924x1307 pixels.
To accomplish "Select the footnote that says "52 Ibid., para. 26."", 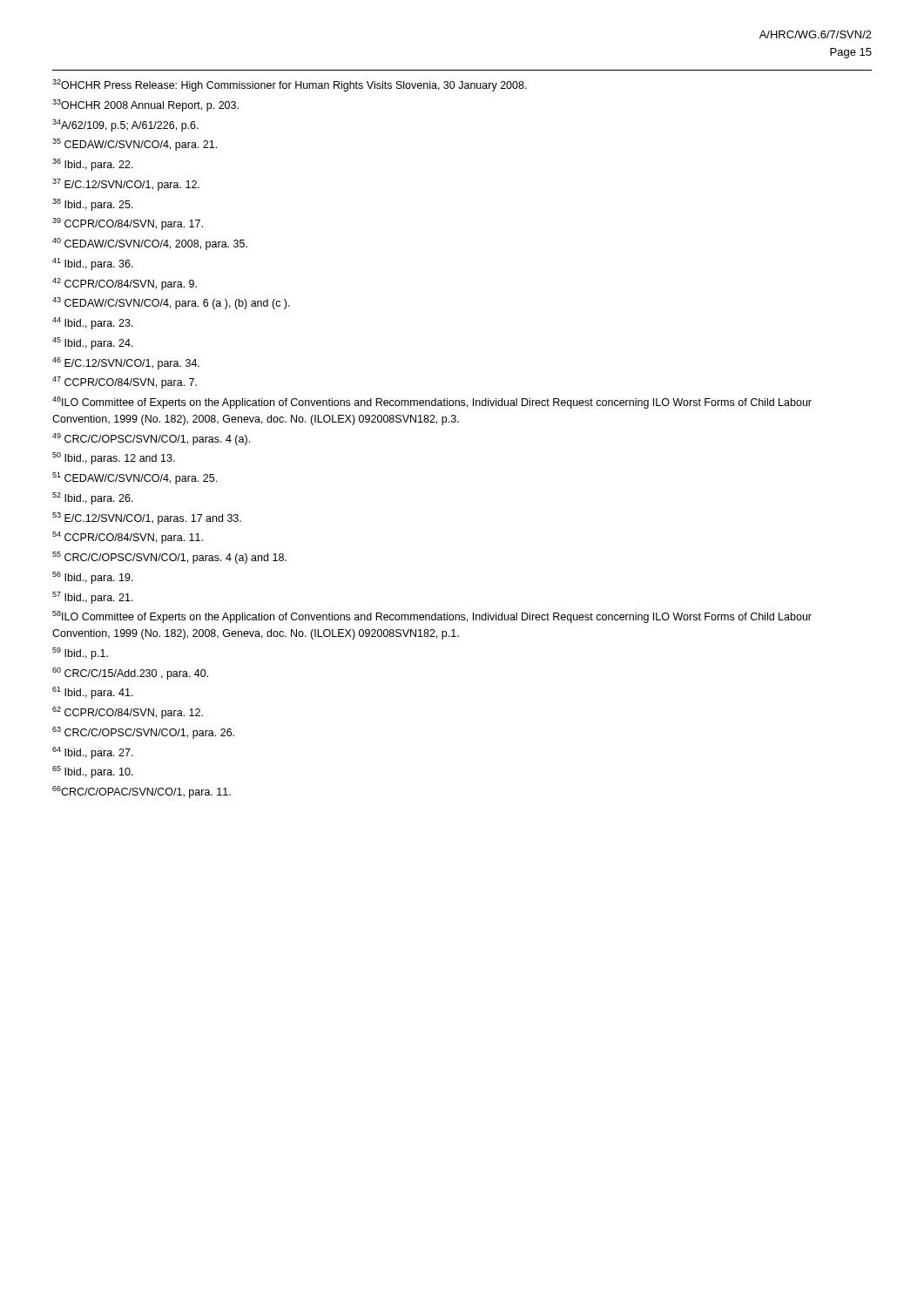I will point(93,497).
